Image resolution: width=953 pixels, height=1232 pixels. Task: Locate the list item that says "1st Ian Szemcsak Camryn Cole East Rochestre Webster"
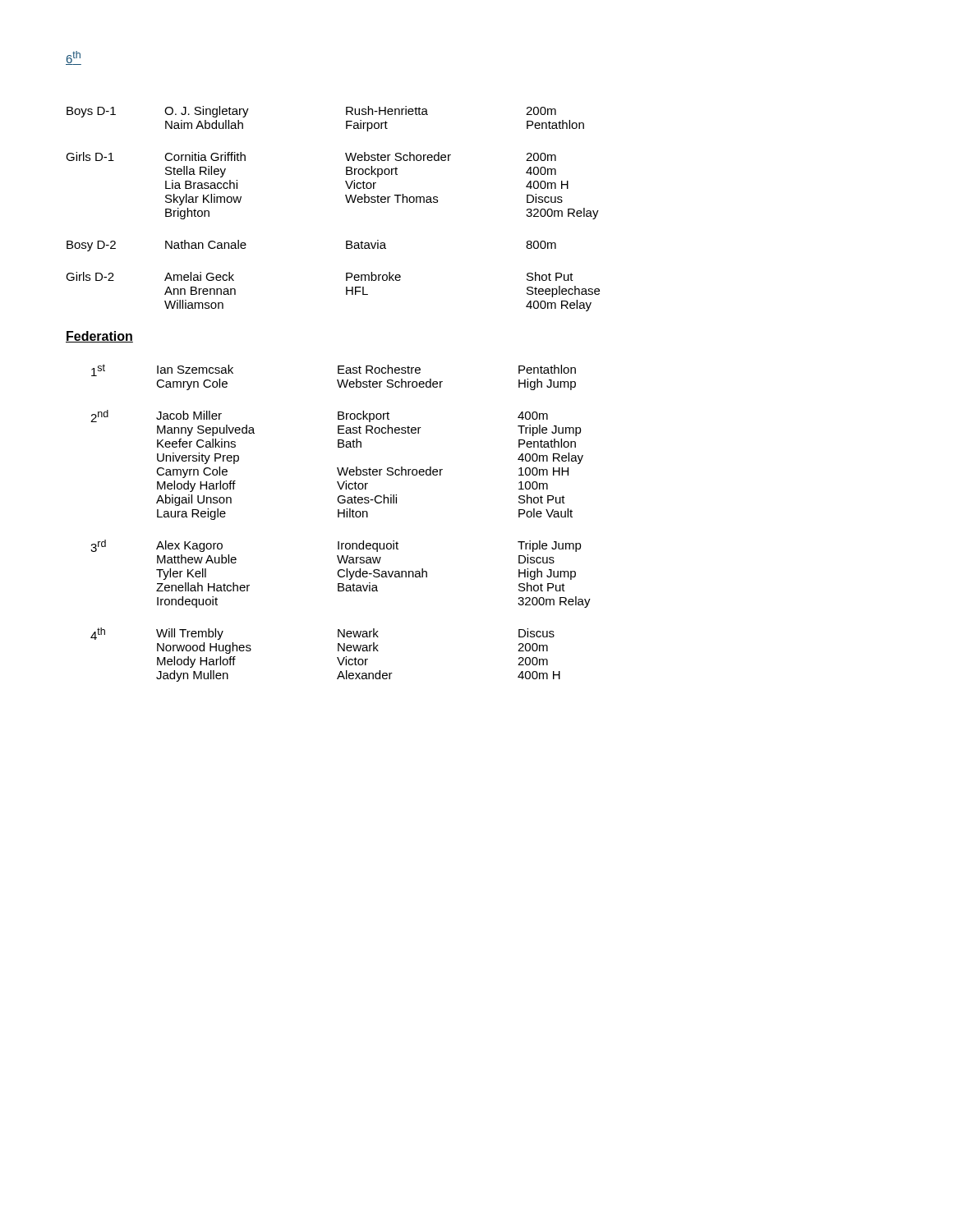pos(374,376)
